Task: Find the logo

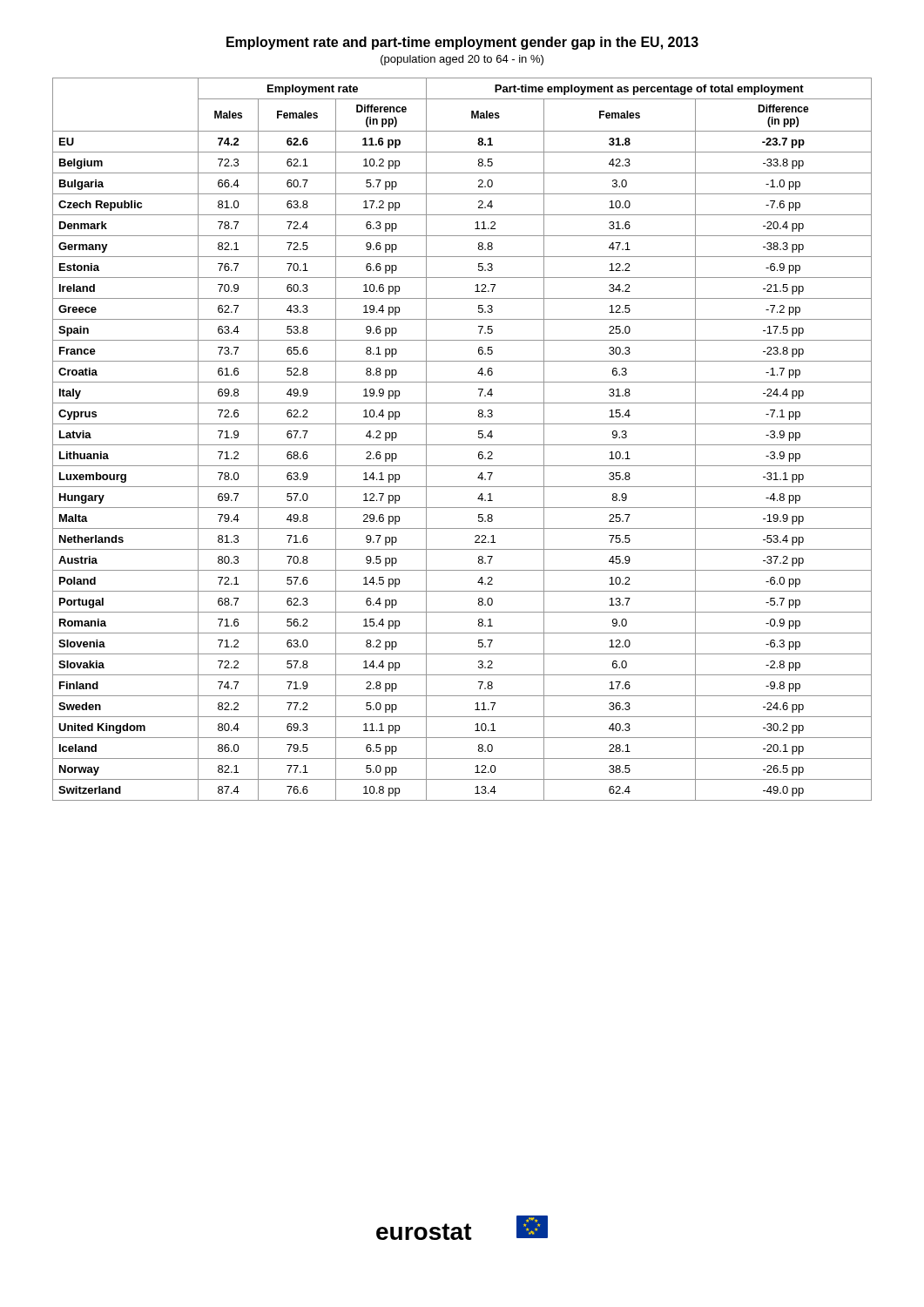Action: (x=462, y=1232)
